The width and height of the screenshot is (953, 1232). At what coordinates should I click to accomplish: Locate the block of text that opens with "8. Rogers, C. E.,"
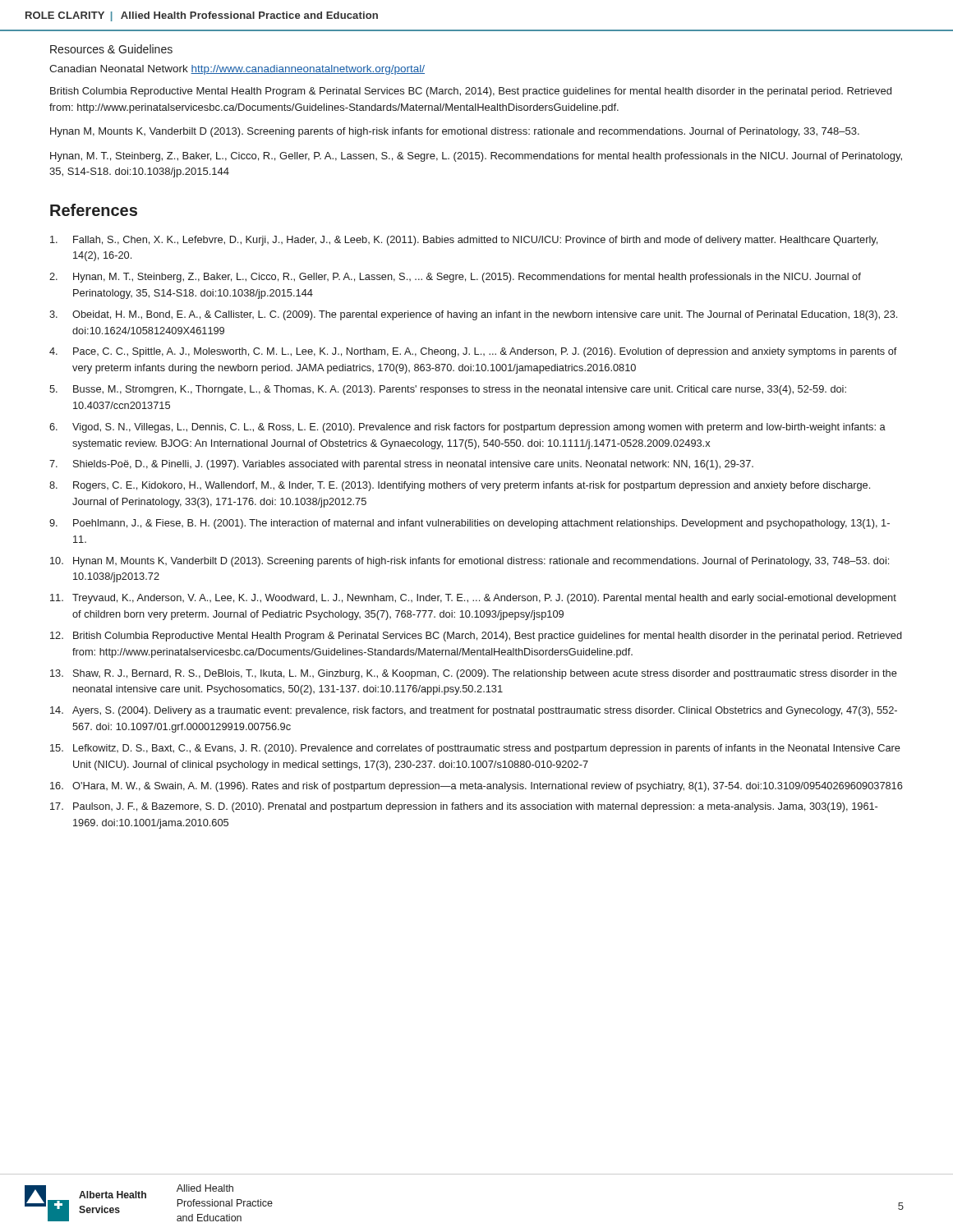(x=476, y=494)
